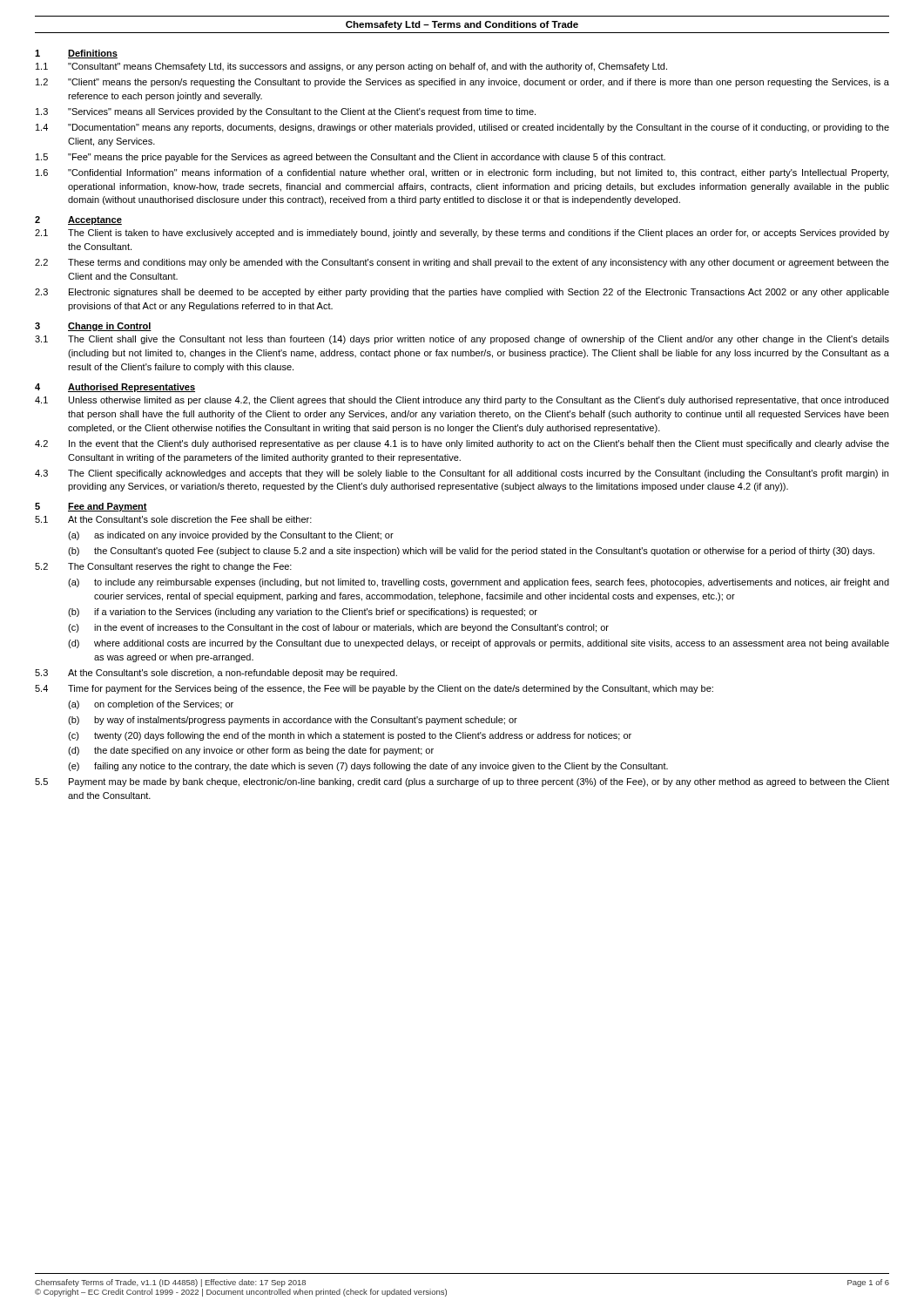This screenshot has height=1307, width=924.
Task: Locate the text starting "3 At the Consultant's sole discretion,"
Action: (x=216, y=673)
